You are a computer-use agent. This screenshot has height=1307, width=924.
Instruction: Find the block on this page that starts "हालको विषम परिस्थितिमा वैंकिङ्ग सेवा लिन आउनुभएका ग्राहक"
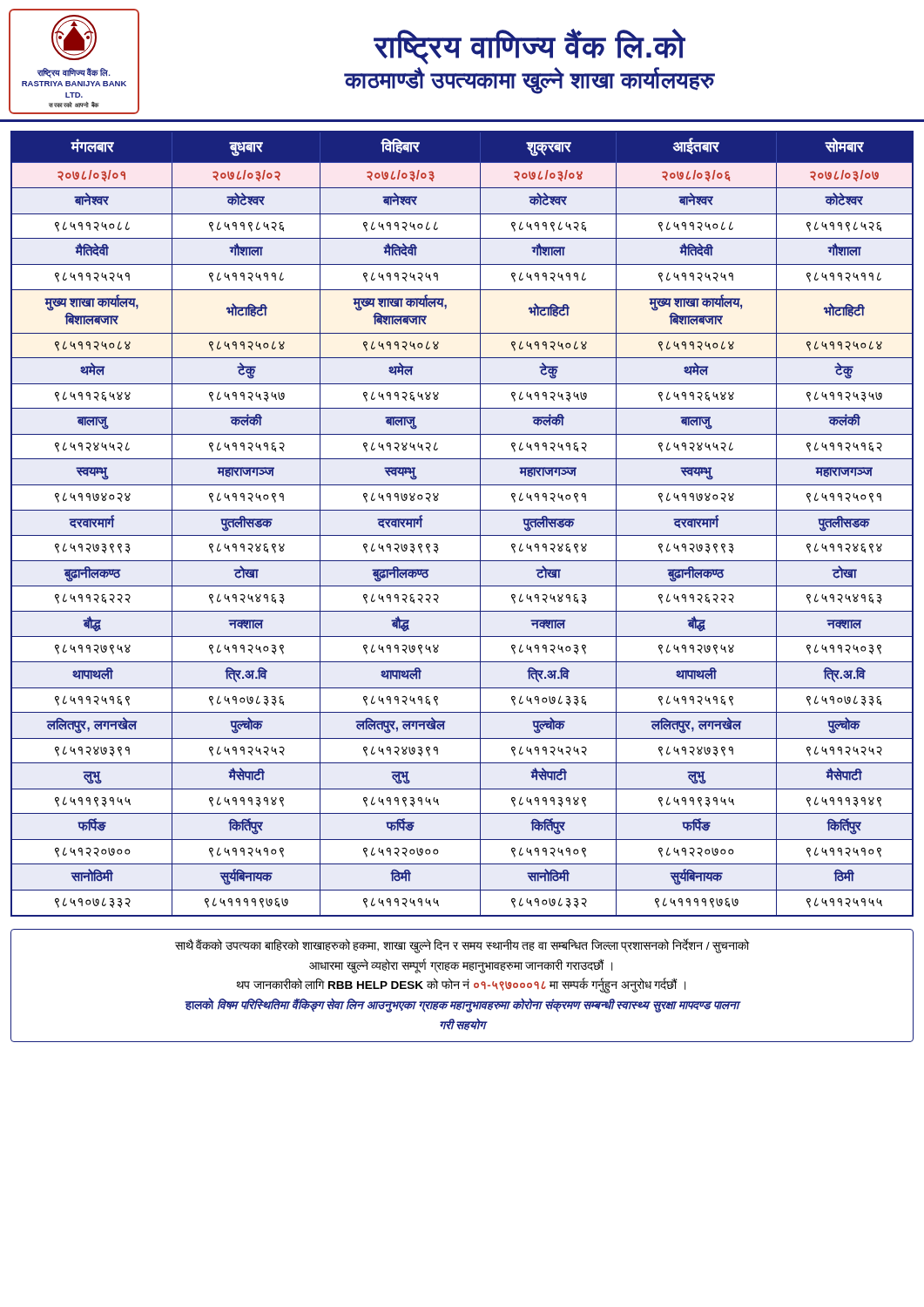462,1015
